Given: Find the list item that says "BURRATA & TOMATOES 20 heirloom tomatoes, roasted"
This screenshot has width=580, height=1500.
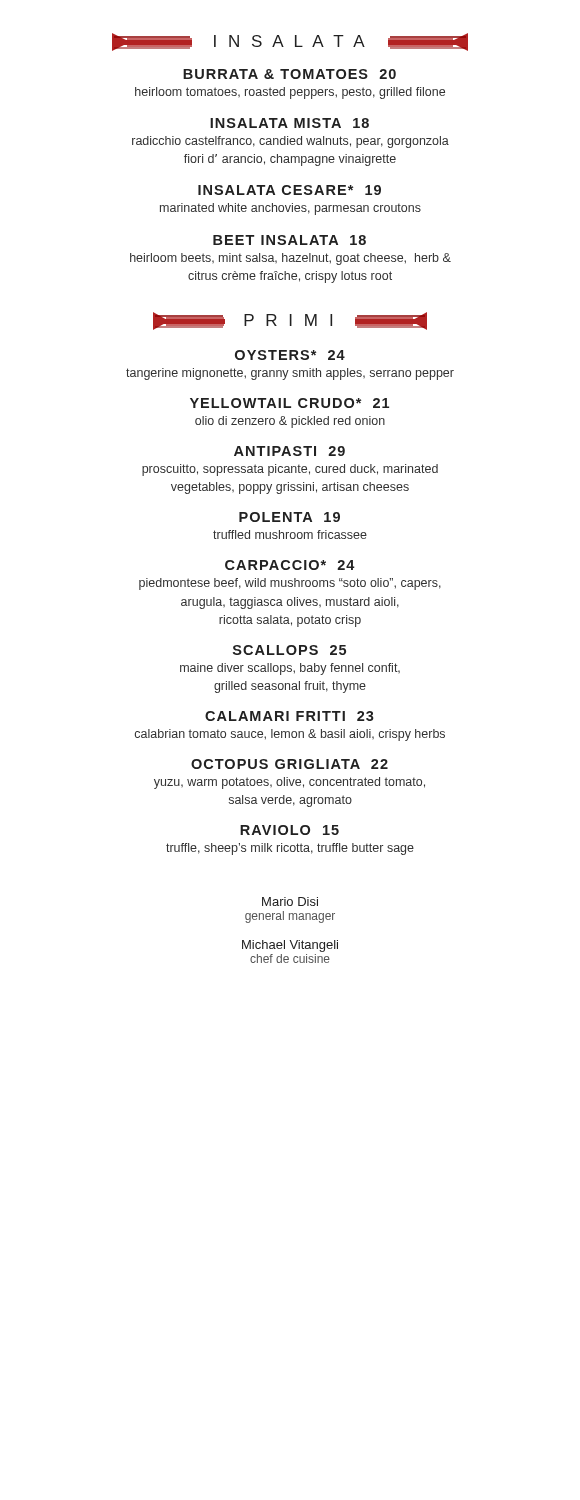Looking at the screenshot, I should 290,84.
